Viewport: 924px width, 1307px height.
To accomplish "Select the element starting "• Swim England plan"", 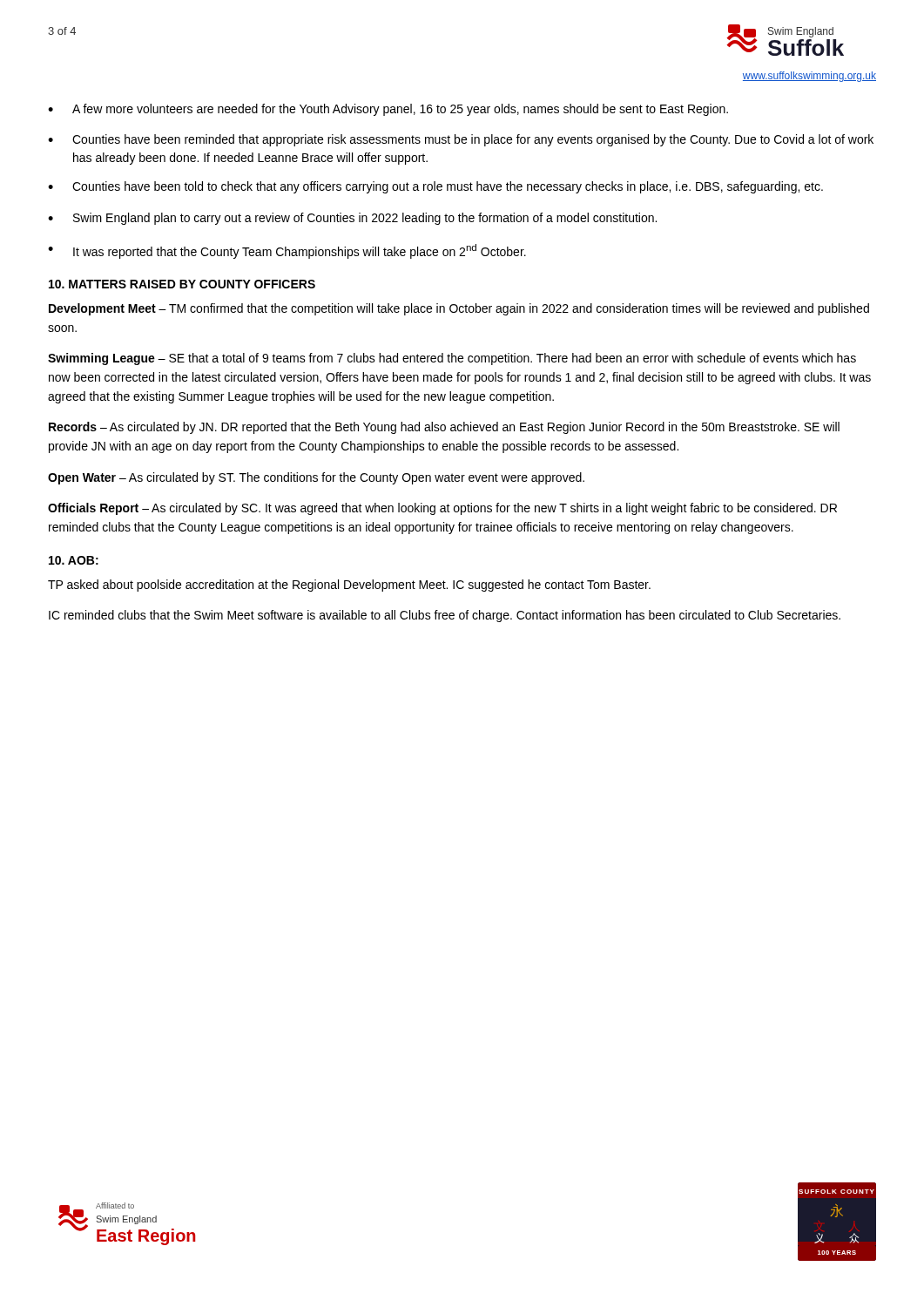I will click(x=462, y=219).
